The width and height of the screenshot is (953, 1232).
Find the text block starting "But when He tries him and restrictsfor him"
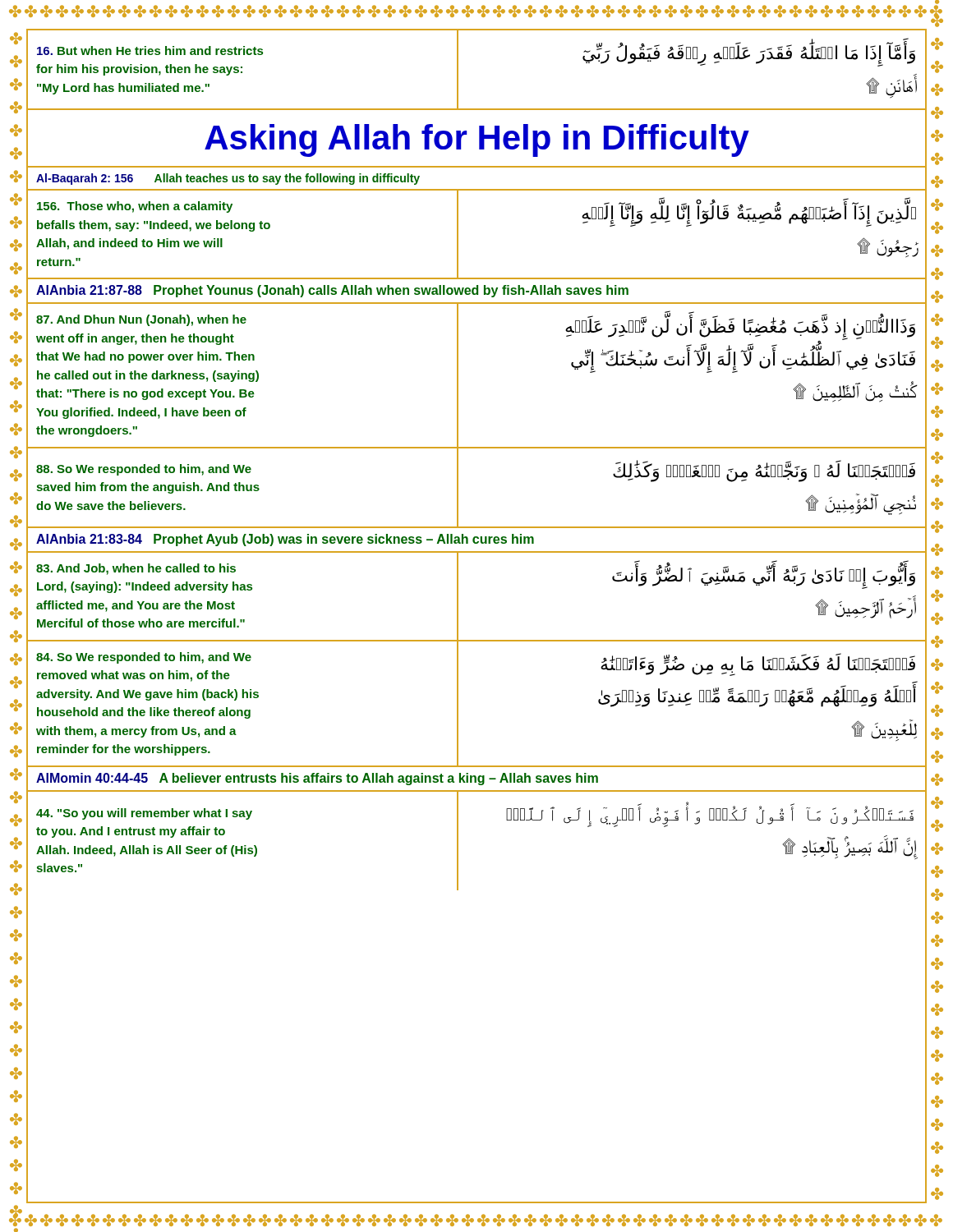tap(150, 69)
